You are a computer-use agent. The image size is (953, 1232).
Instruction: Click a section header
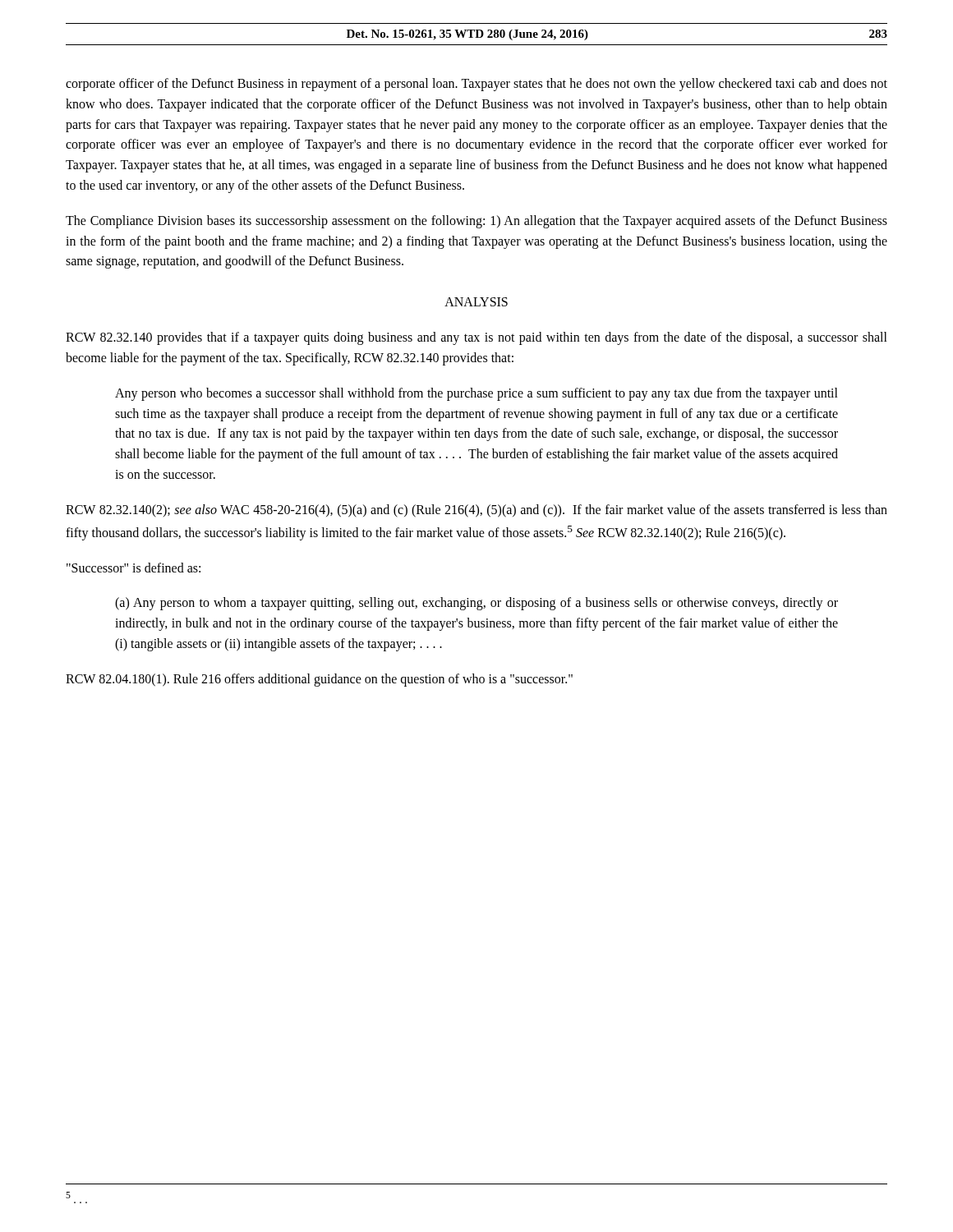(x=476, y=302)
